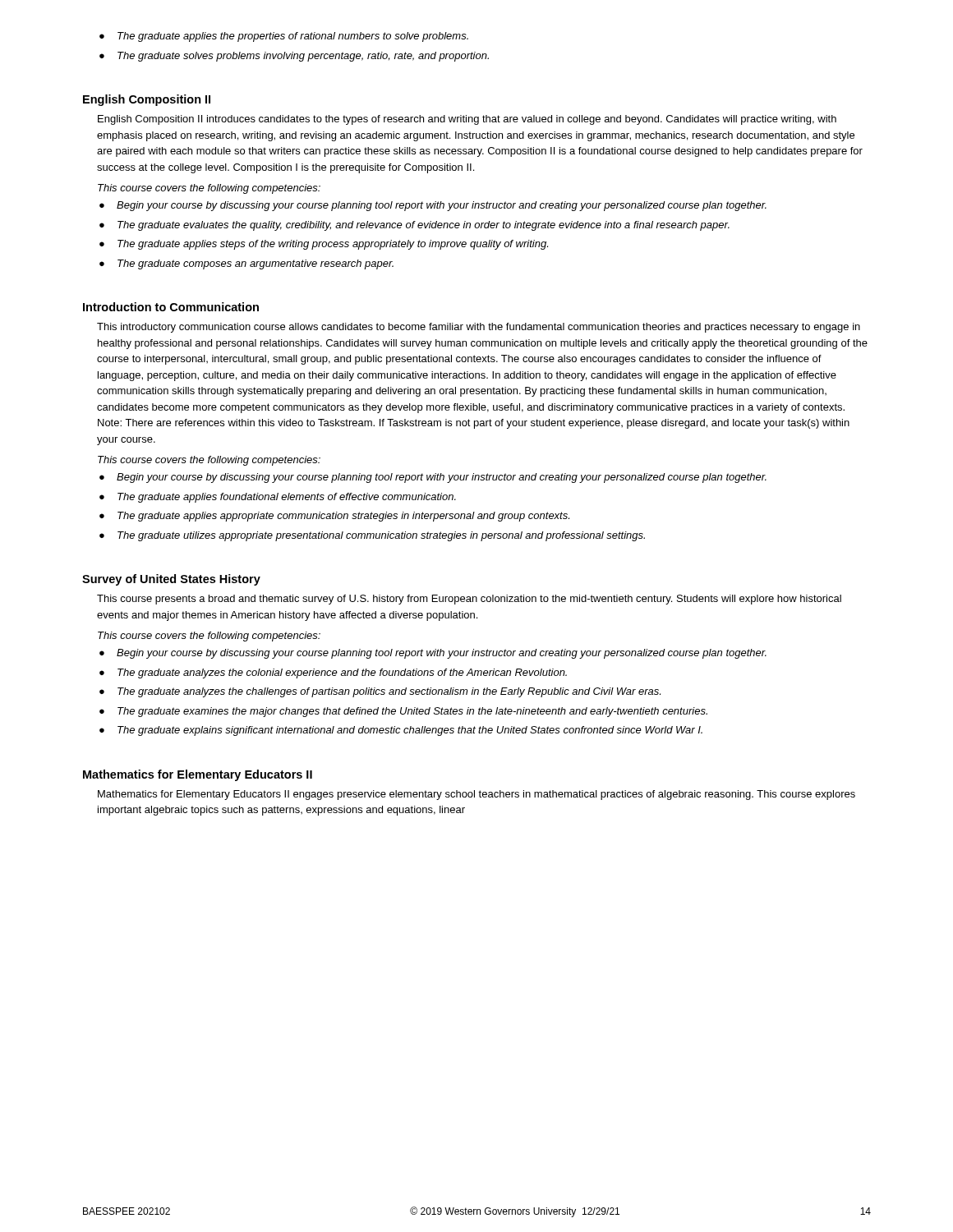Click where it says "English Composition II"
Screen dimensions: 1232x953
tap(147, 99)
